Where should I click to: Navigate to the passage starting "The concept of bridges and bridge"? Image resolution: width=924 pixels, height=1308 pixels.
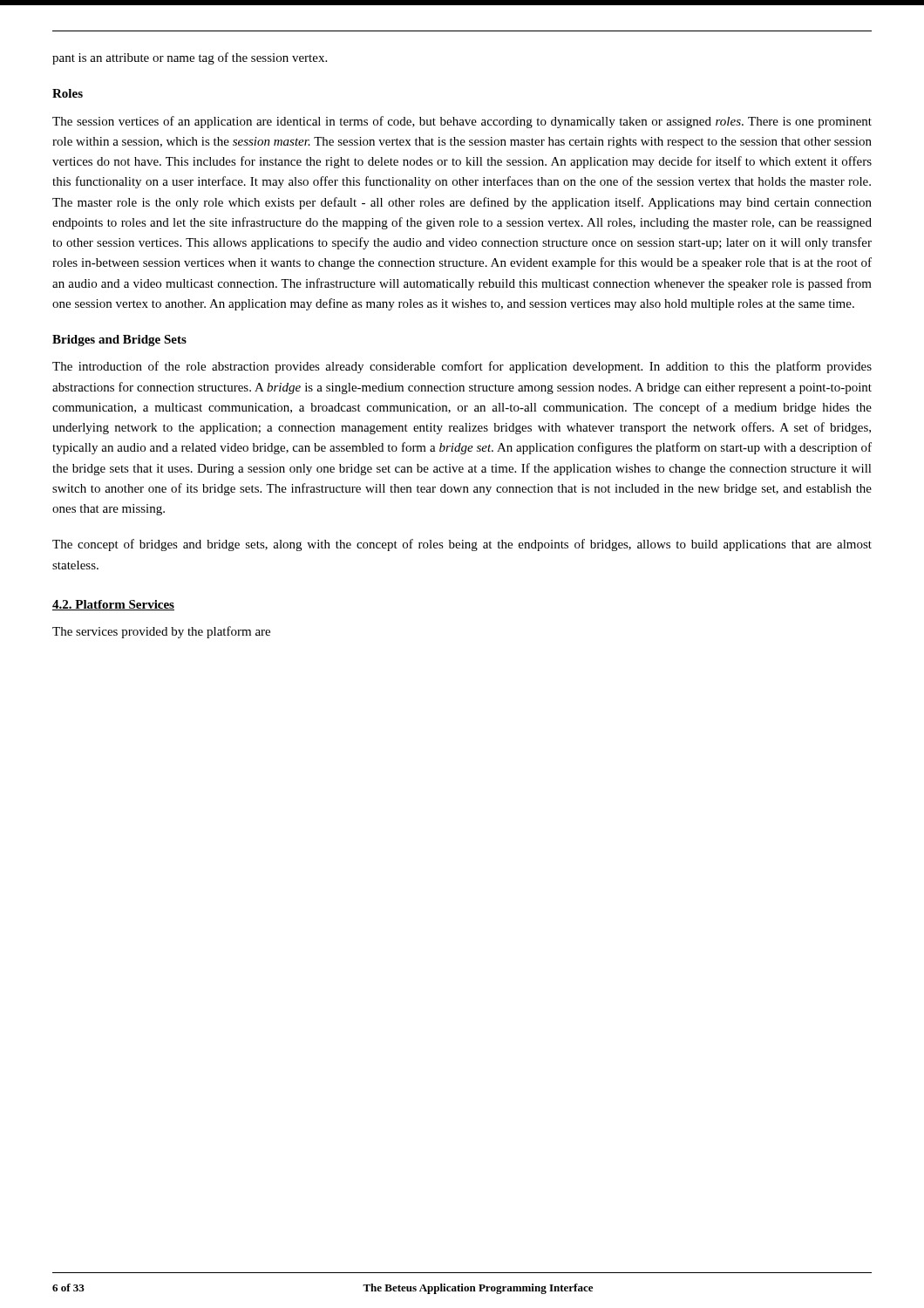[462, 555]
